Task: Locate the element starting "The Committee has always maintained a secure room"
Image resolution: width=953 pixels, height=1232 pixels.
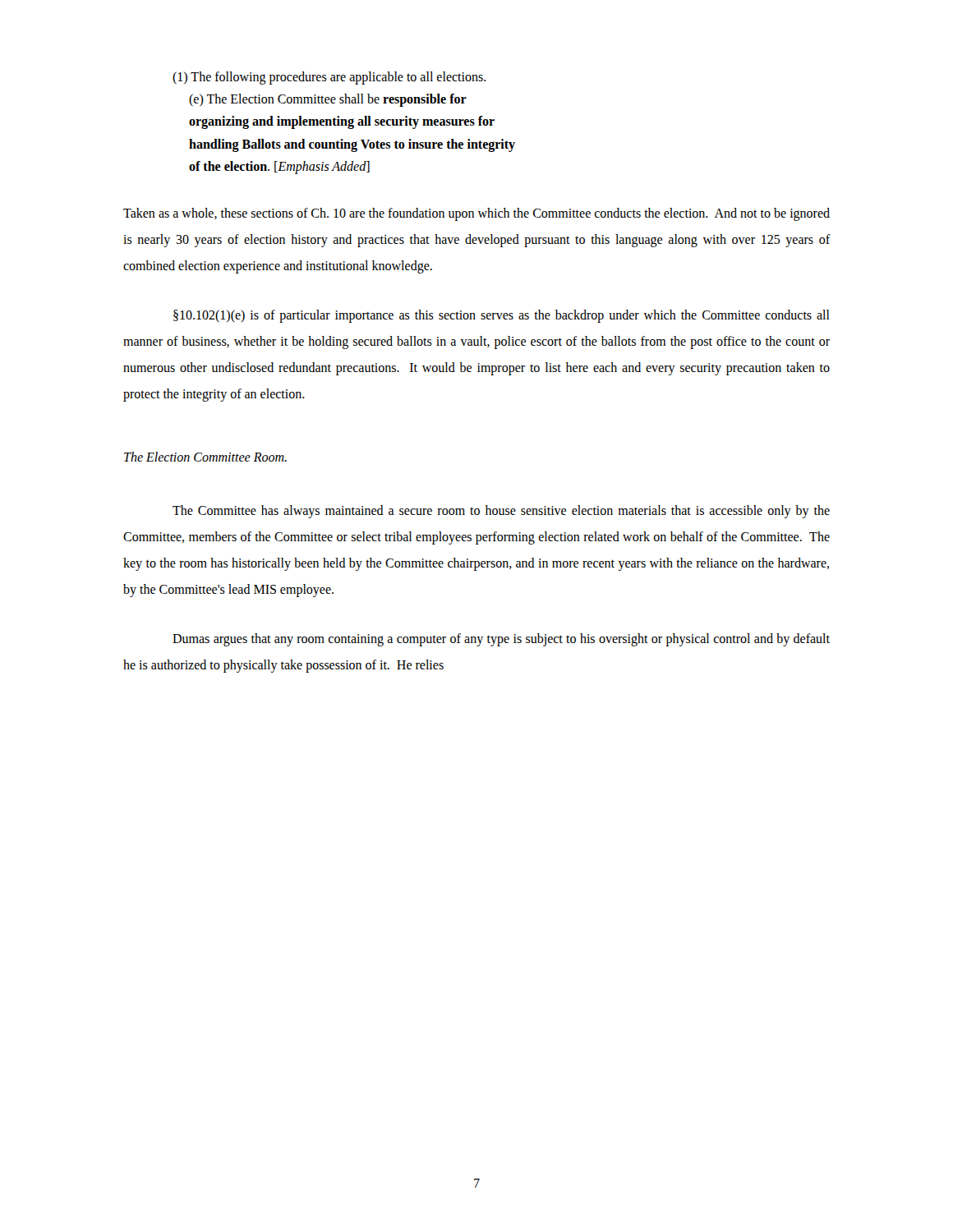Action: tap(476, 550)
